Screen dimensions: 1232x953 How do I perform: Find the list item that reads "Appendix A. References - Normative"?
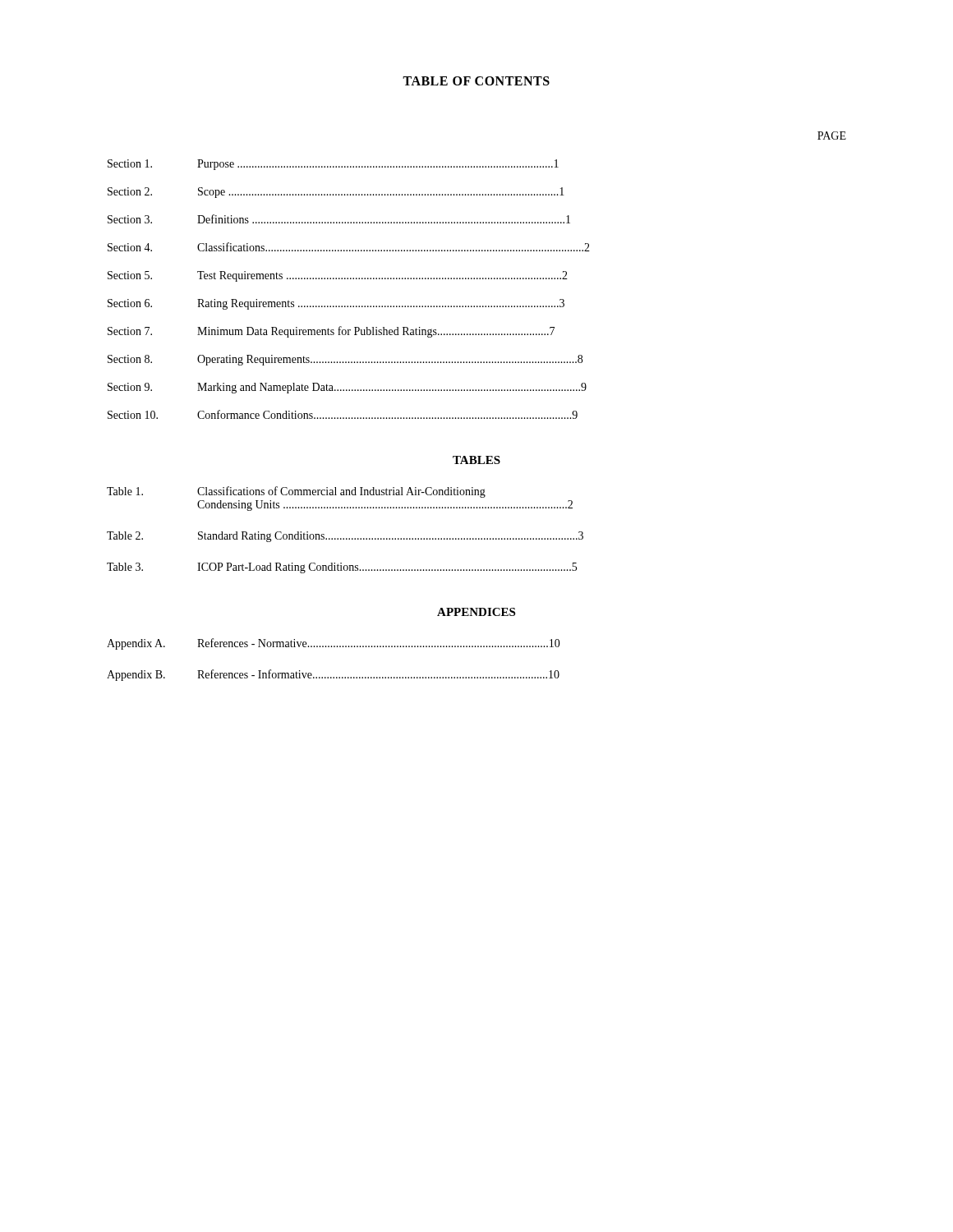(476, 644)
